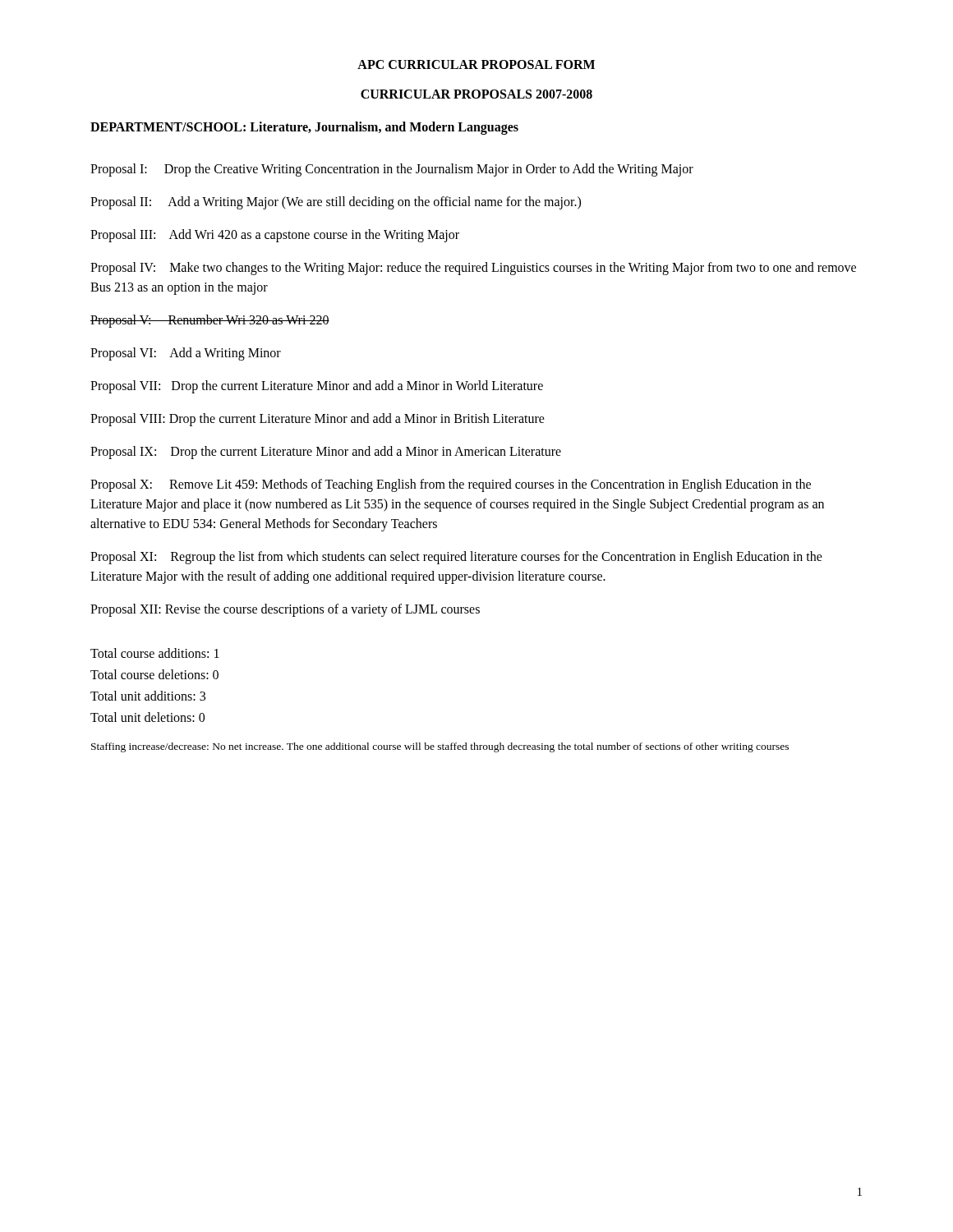Click on the text block that reads "Proposal VIII: Drop the current Literature"
953x1232 pixels.
(317, 418)
